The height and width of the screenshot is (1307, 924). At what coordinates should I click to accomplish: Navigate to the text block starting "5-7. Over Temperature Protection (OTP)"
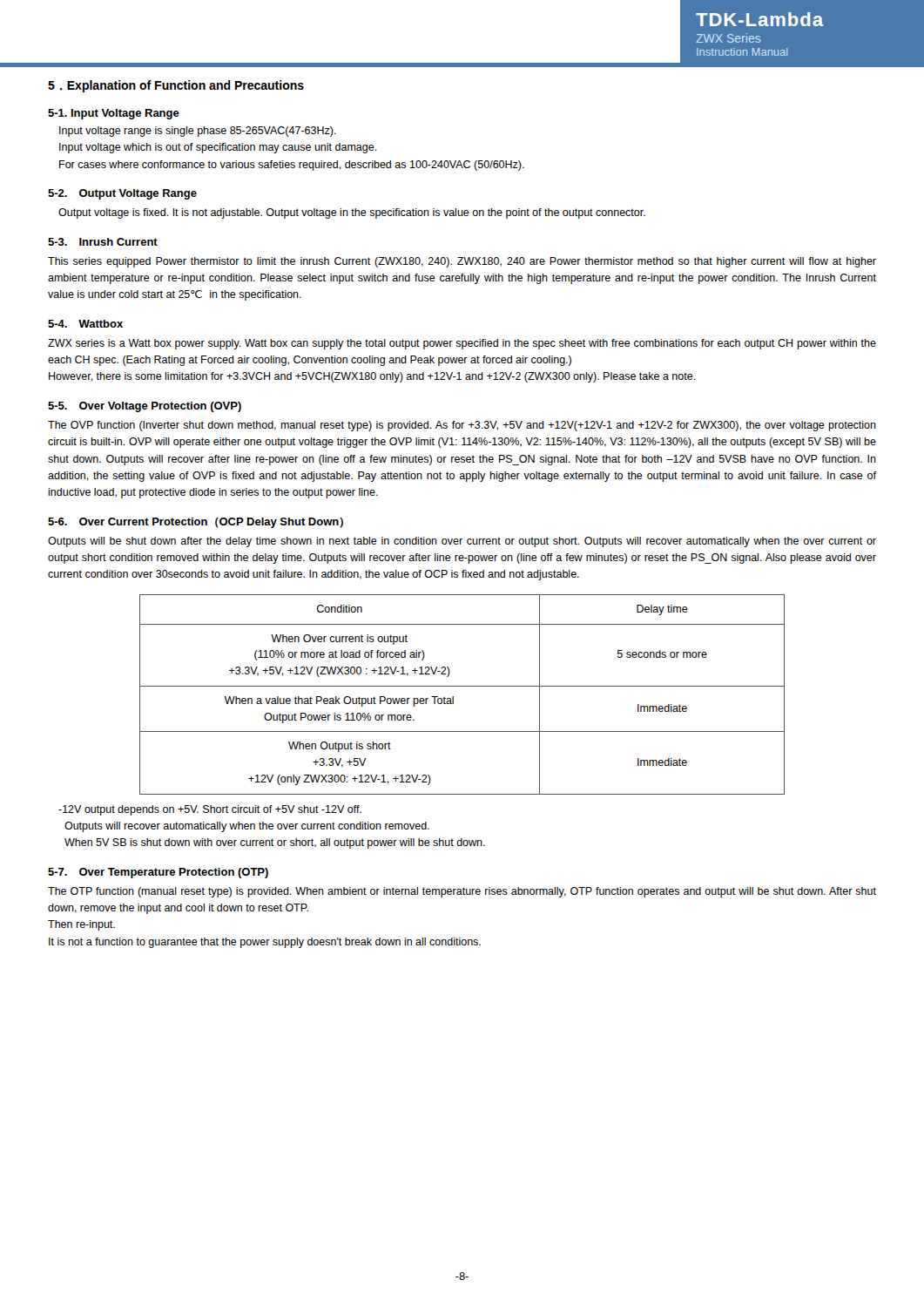tap(158, 872)
